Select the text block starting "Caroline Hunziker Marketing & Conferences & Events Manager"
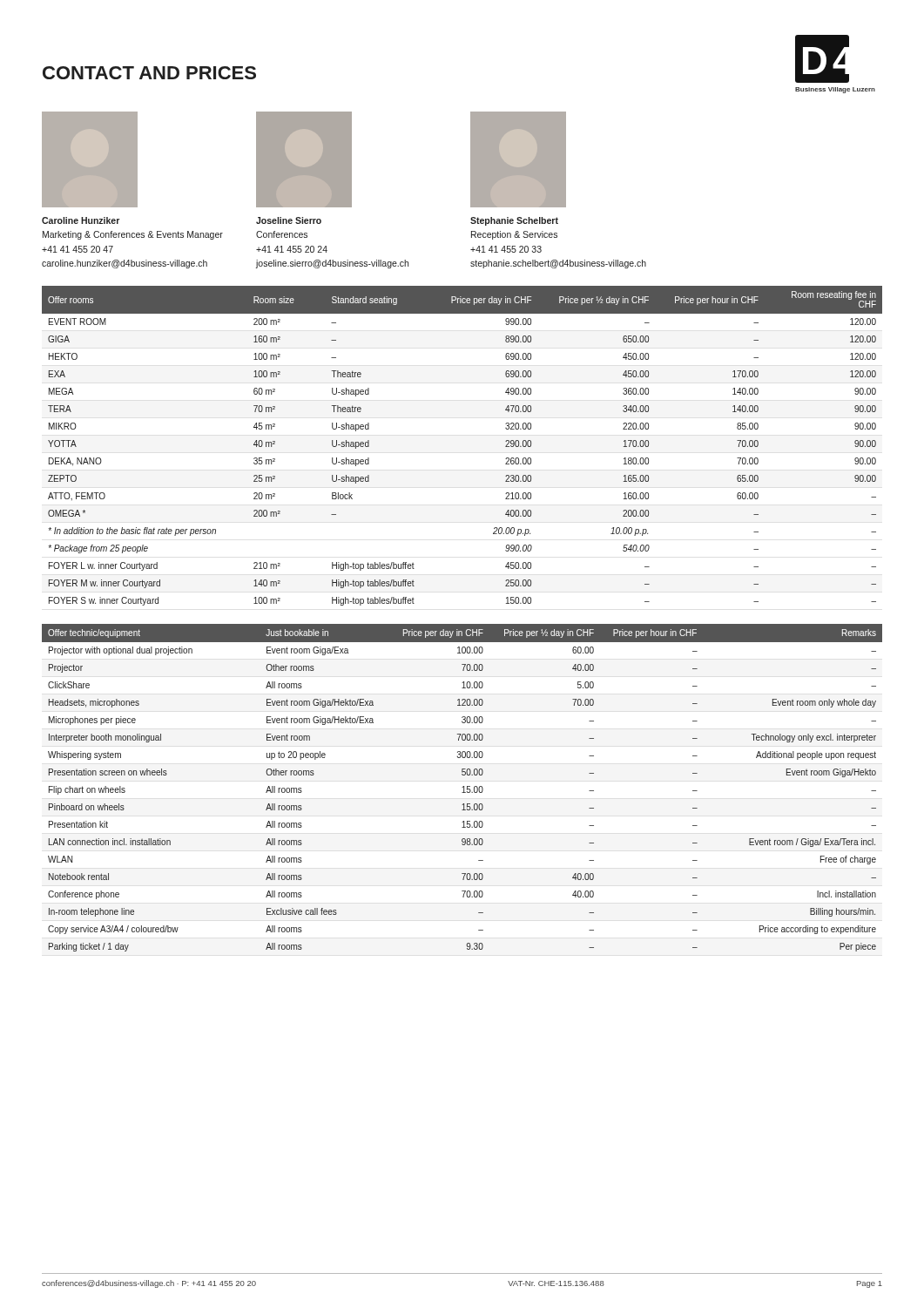The height and width of the screenshot is (1307, 924). click(132, 242)
